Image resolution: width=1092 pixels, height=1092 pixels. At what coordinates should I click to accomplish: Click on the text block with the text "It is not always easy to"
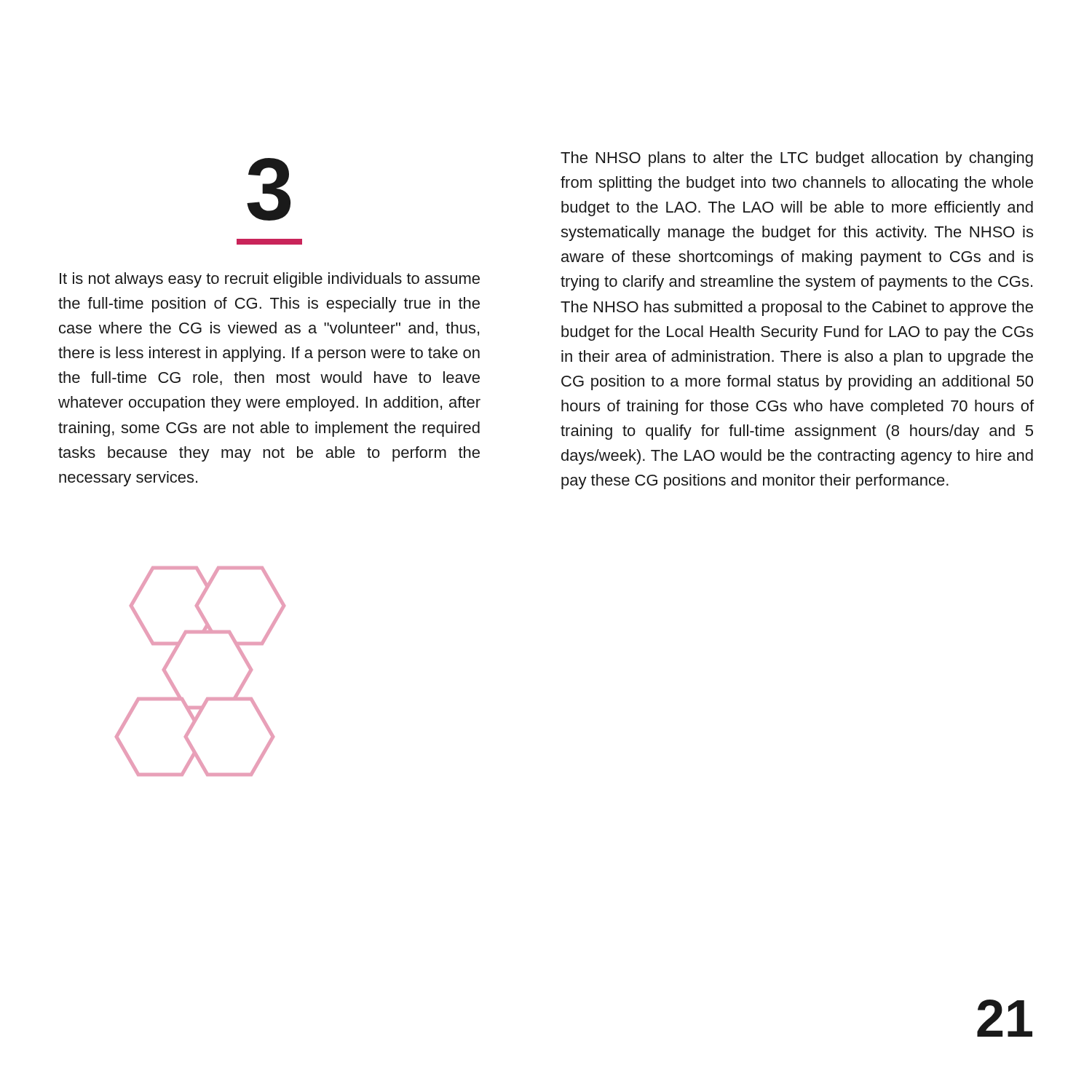pos(269,378)
